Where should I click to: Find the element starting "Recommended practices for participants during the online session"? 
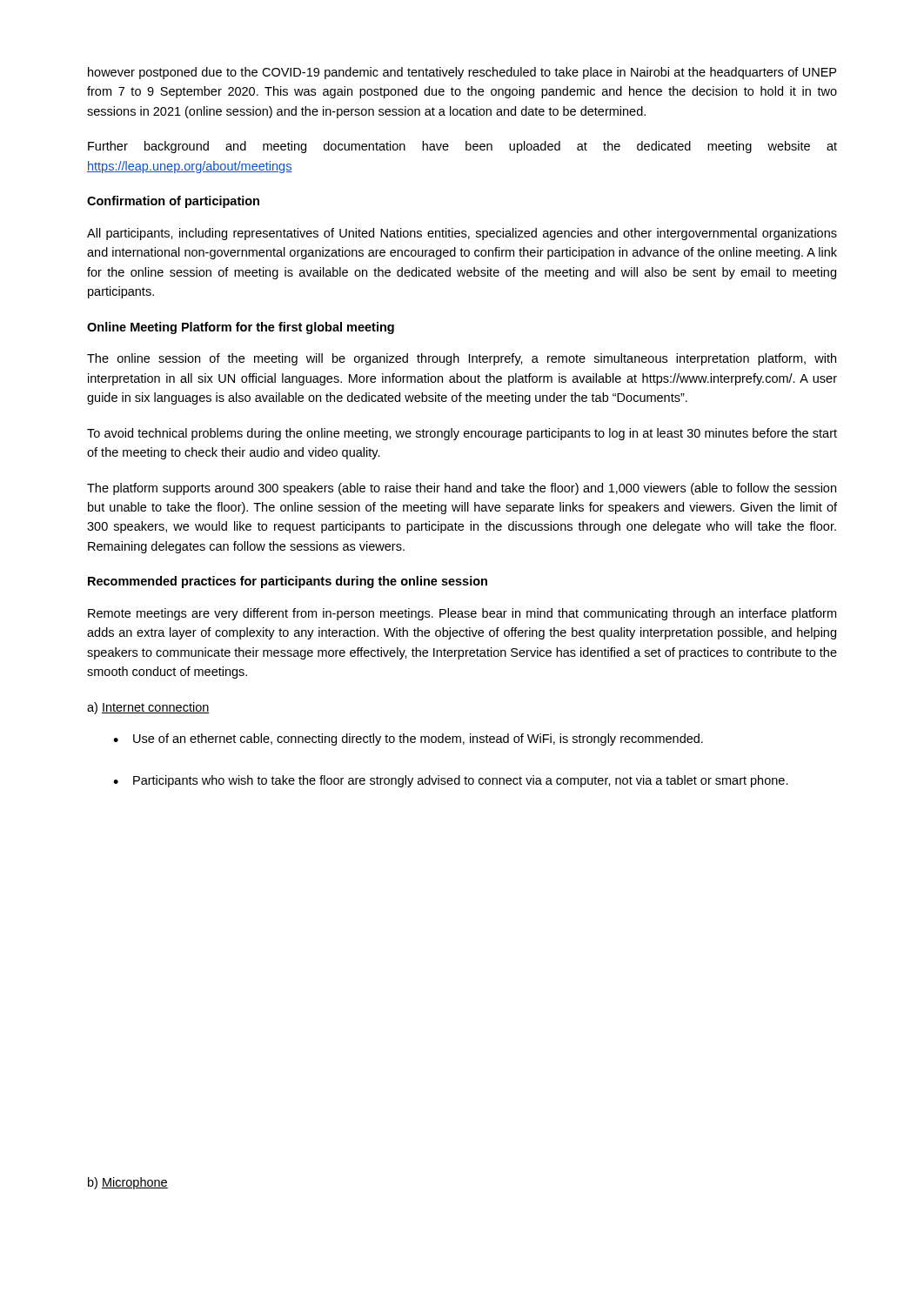[x=288, y=581]
